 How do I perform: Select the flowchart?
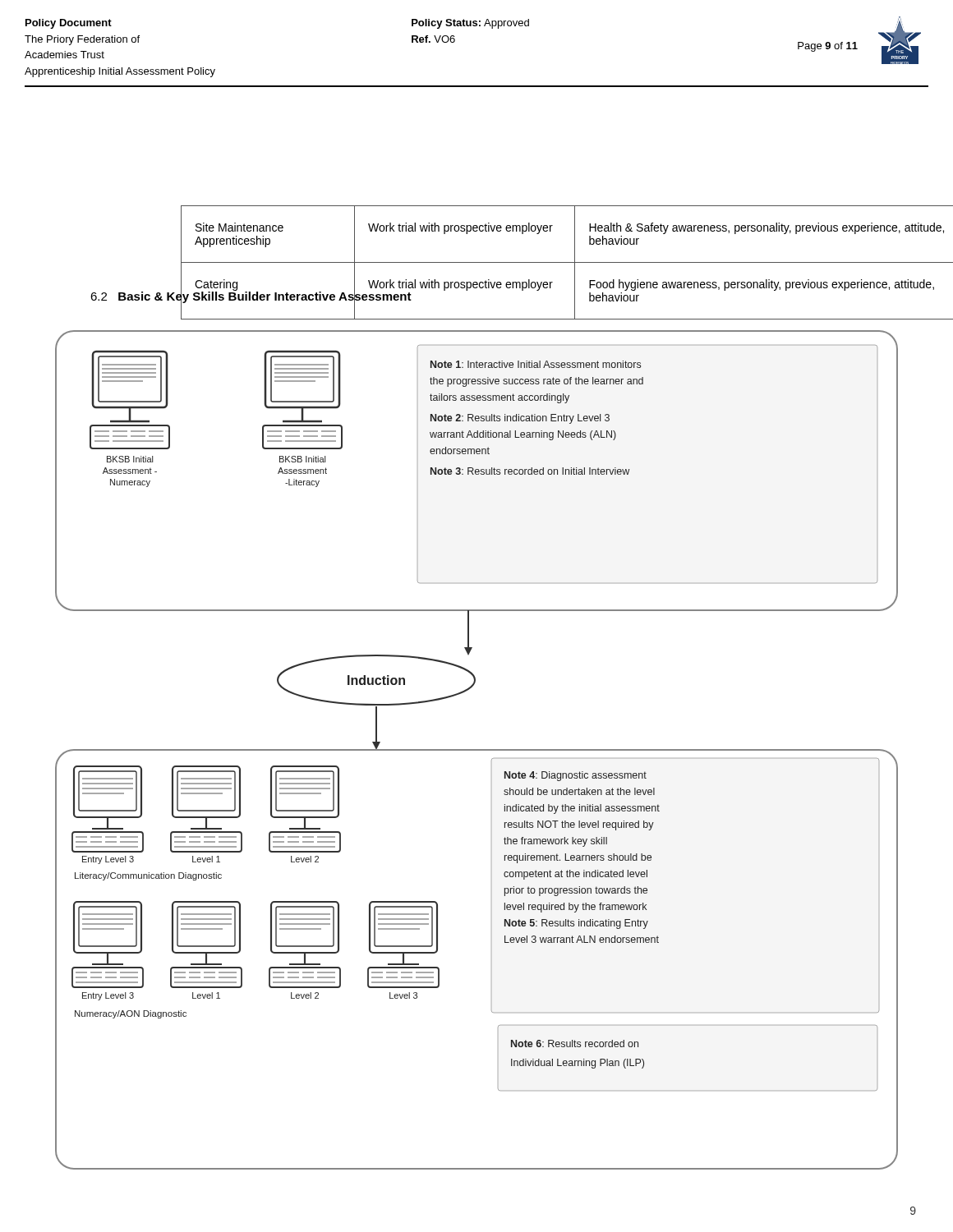(x=476, y=758)
